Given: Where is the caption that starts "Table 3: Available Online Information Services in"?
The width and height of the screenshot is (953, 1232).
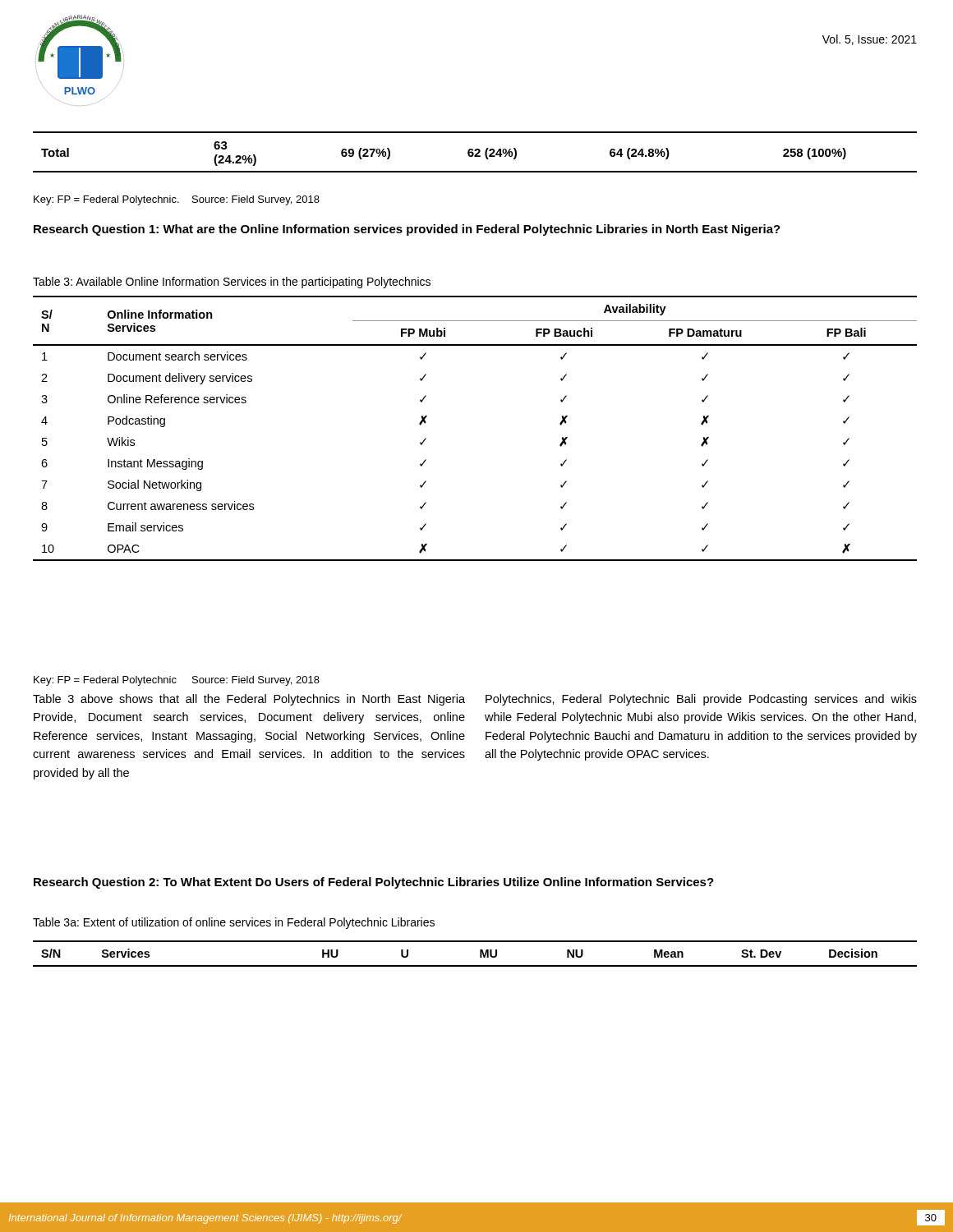Looking at the screenshot, I should pos(232,282).
